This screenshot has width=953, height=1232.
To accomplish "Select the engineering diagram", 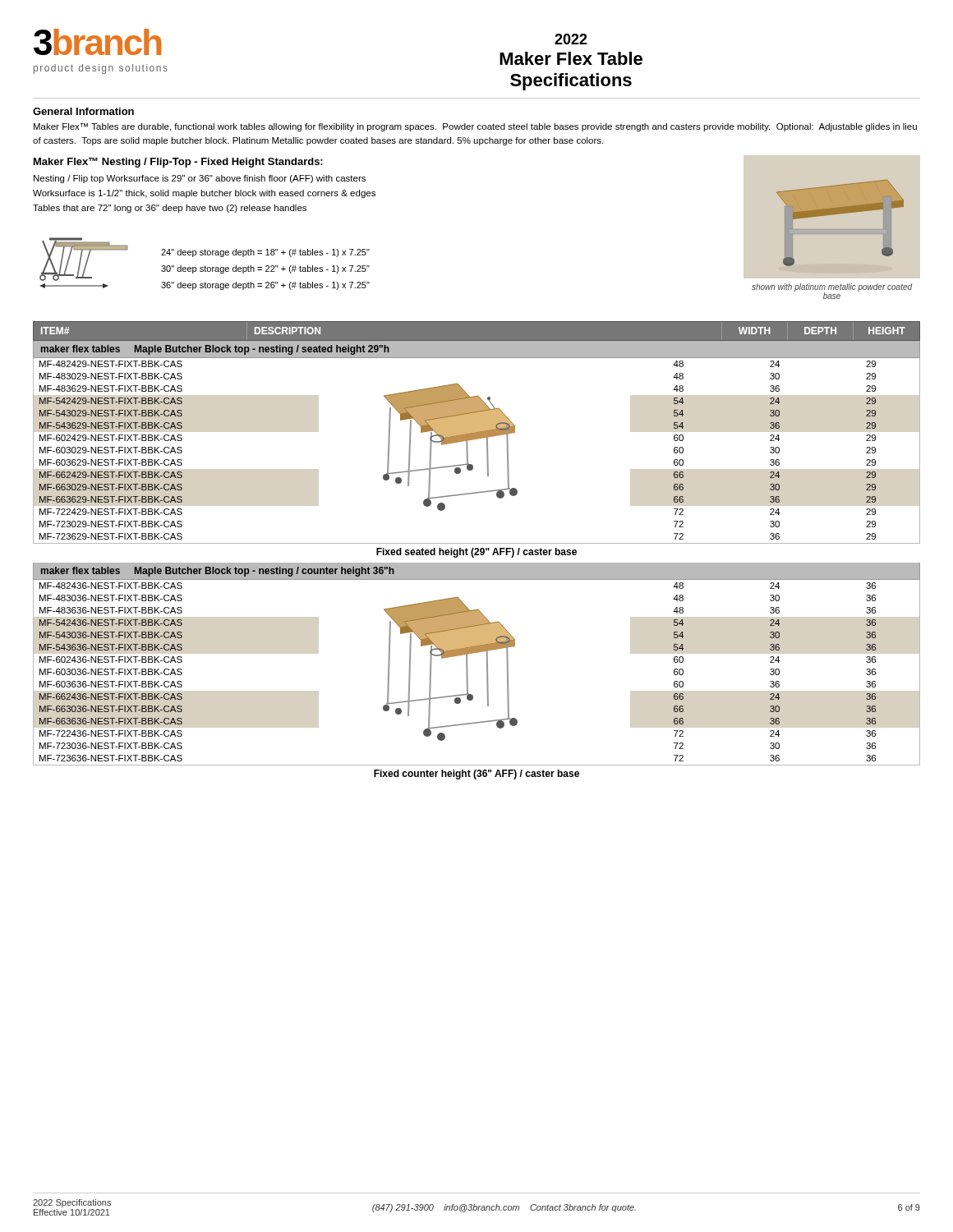I will pyautogui.click(x=380, y=269).
